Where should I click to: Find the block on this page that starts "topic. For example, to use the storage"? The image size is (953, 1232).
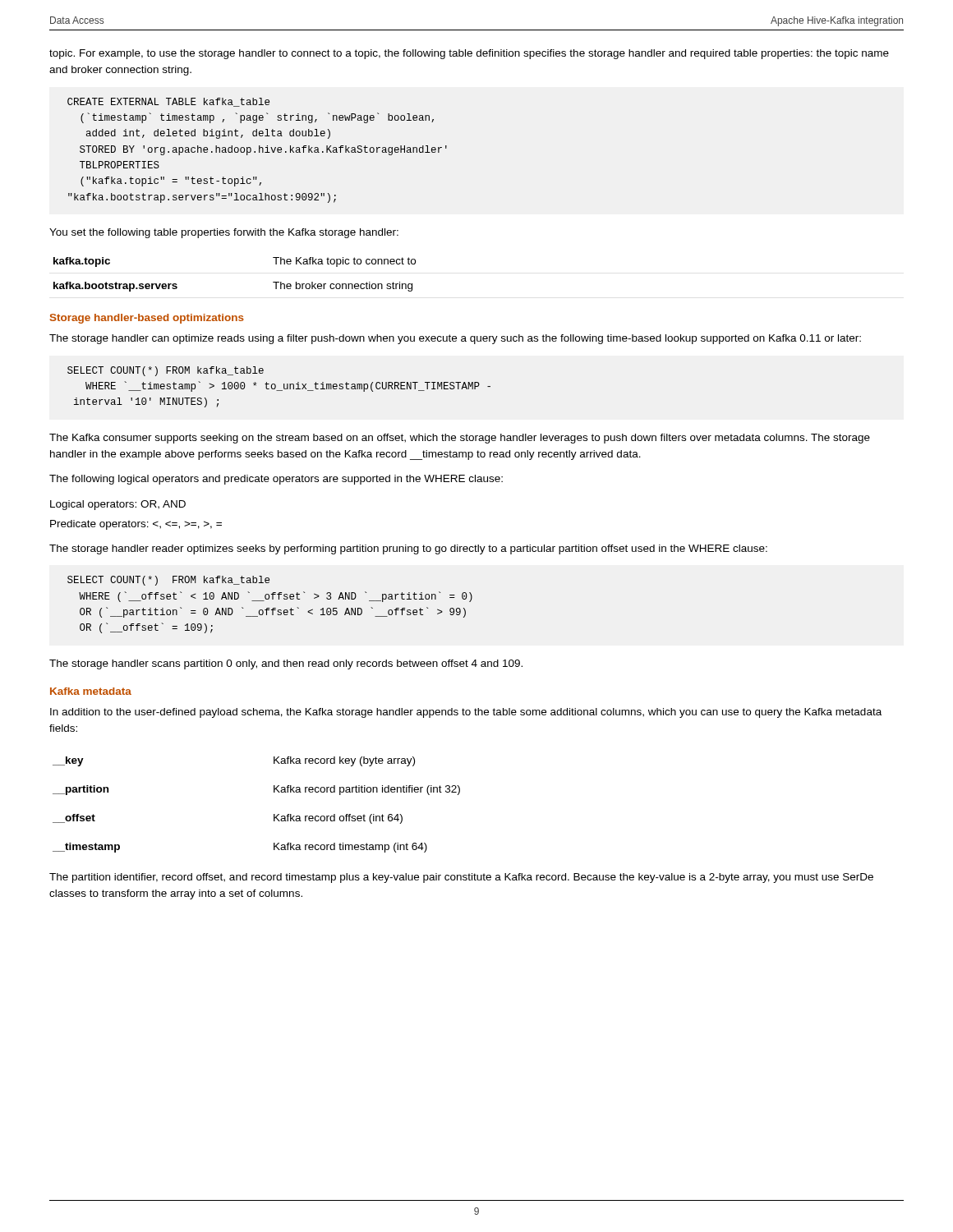pyautogui.click(x=469, y=61)
